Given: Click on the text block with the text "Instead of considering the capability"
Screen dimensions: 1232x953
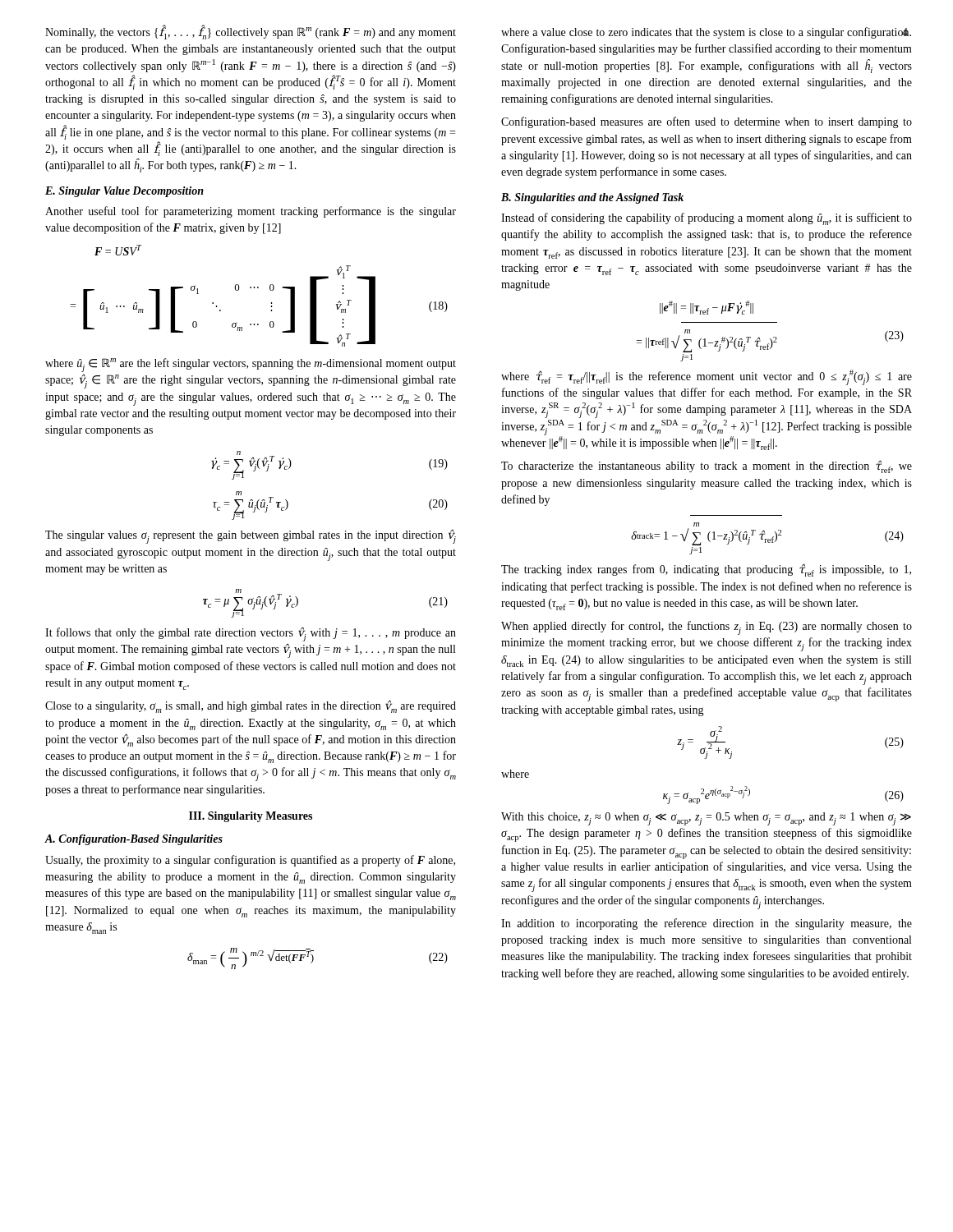Looking at the screenshot, I should click(707, 252).
